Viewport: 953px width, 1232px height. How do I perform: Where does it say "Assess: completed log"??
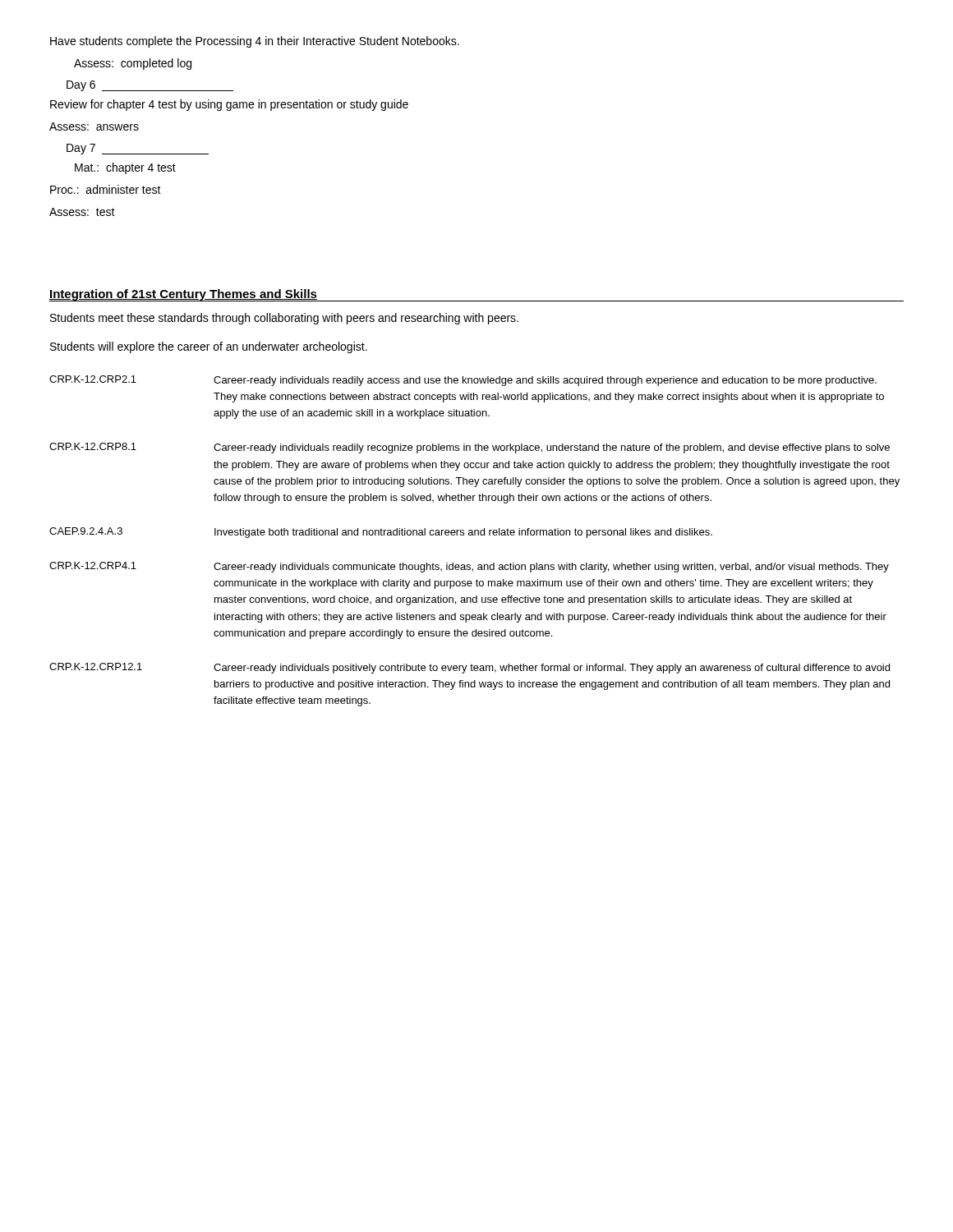pyautogui.click(x=133, y=63)
